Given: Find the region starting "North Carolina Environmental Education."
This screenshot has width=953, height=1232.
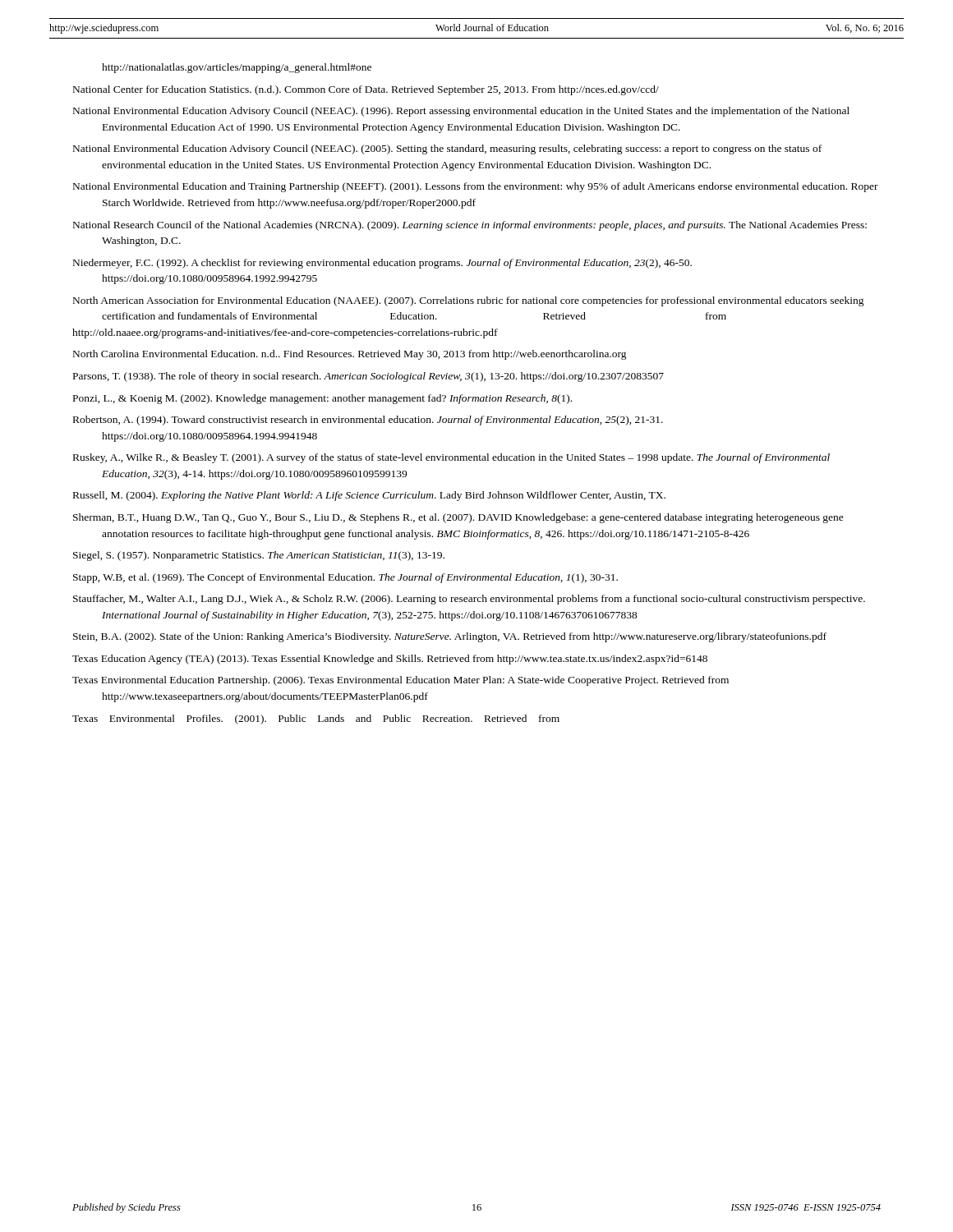Looking at the screenshot, I should click(x=349, y=354).
